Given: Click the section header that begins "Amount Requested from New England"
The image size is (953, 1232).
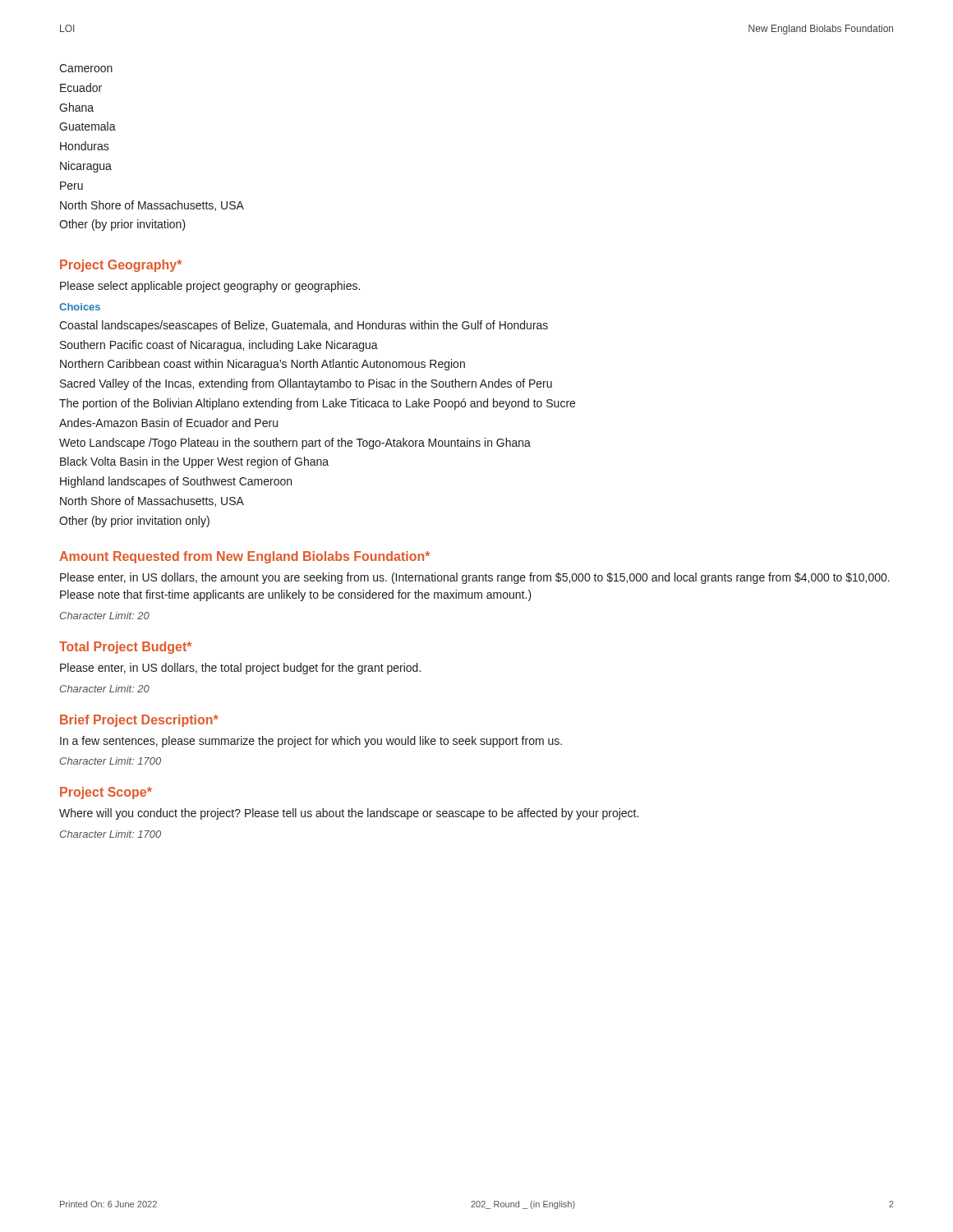Looking at the screenshot, I should click(x=245, y=556).
